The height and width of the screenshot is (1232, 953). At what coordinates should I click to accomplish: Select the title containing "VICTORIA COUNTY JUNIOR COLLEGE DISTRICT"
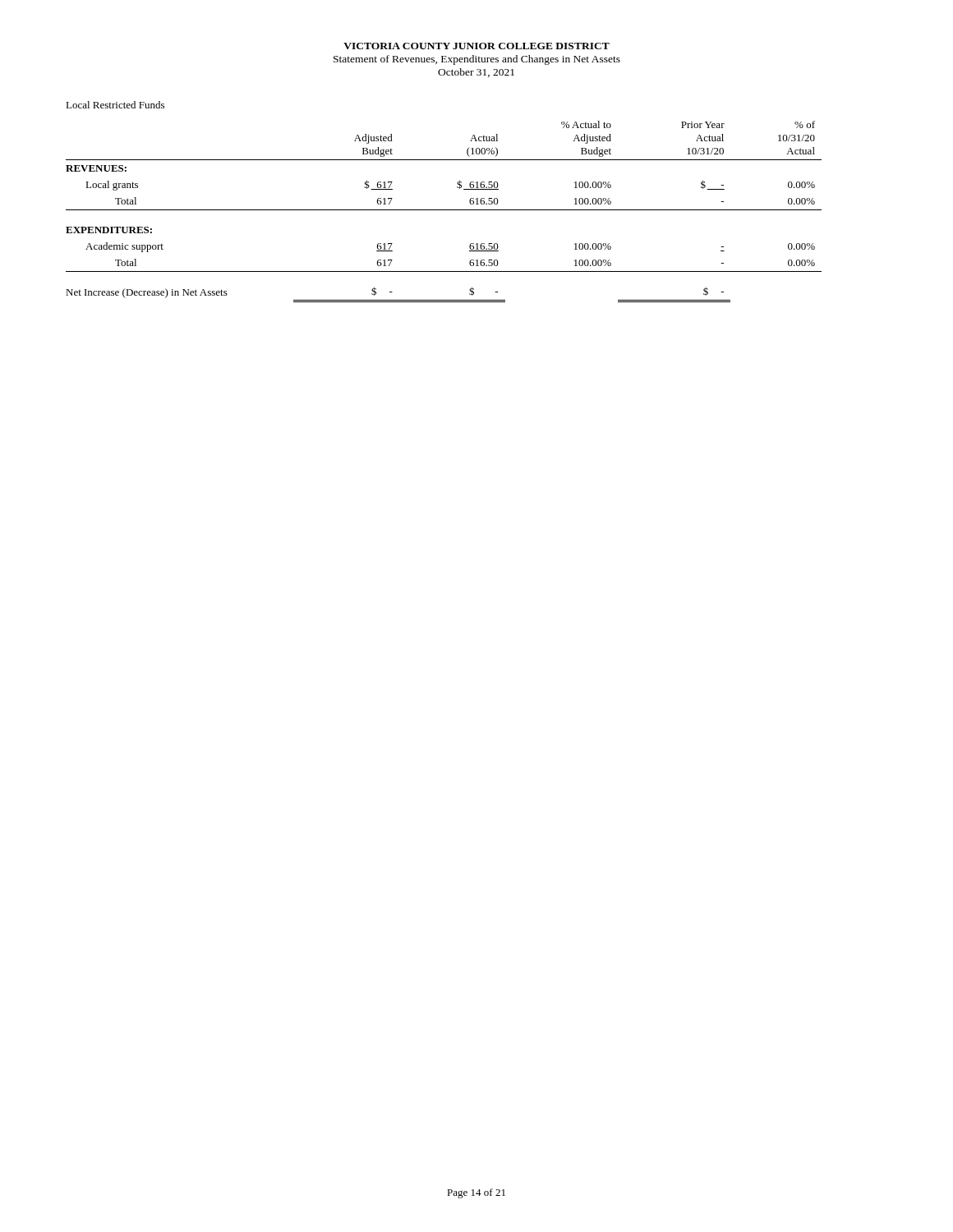coord(476,59)
